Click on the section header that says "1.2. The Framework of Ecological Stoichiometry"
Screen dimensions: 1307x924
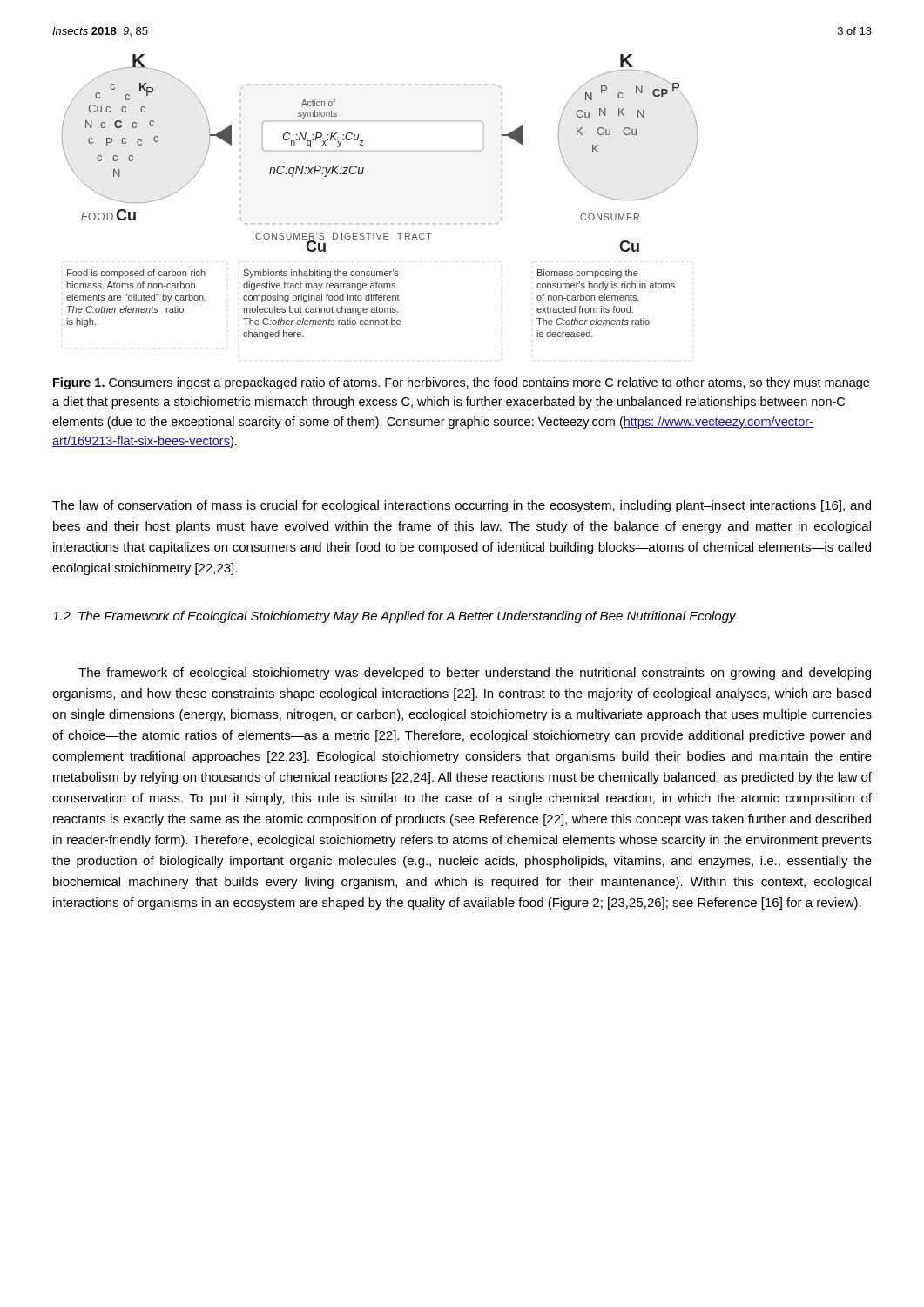pos(462,616)
